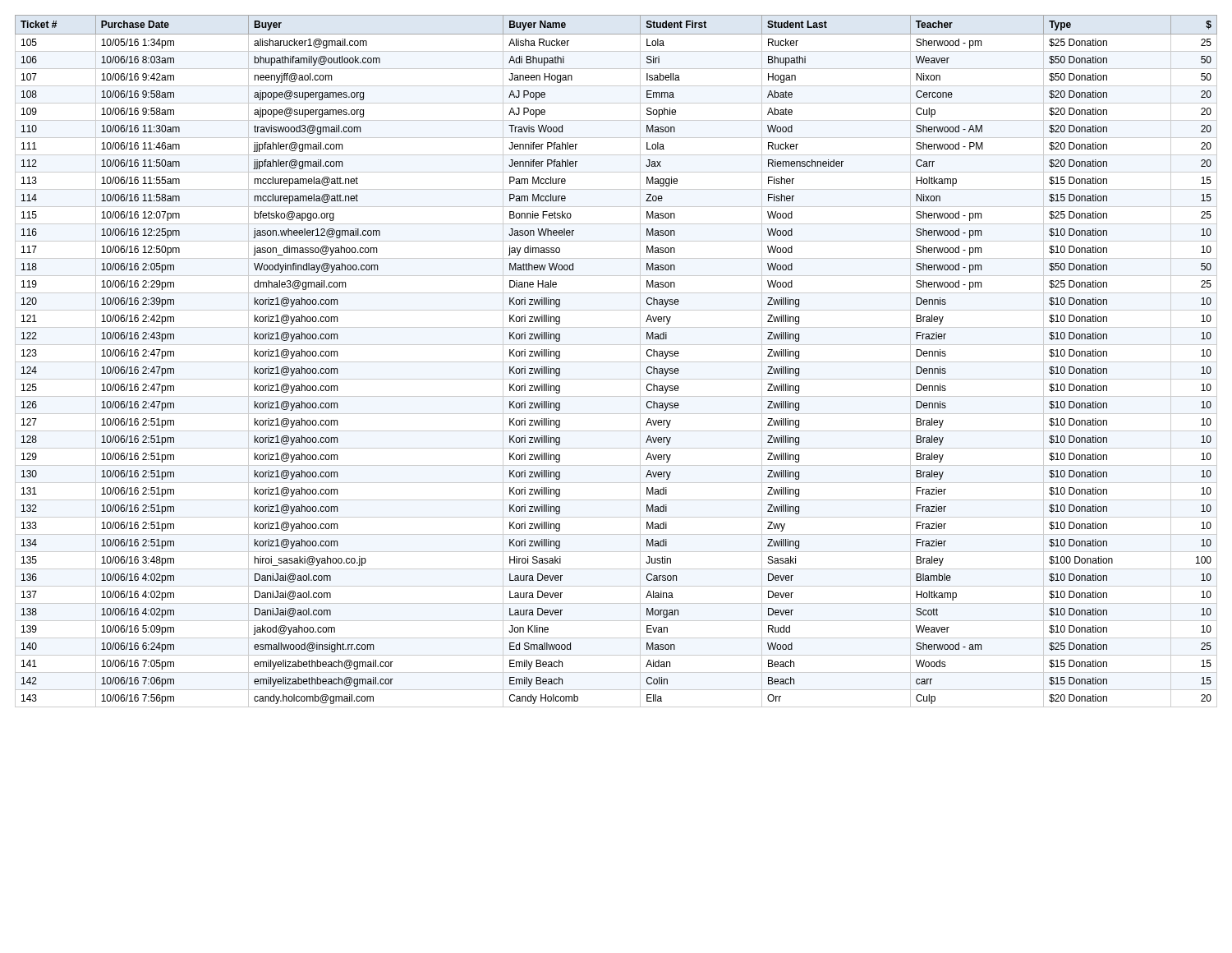The width and height of the screenshot is (1232, 953).
Task: Click a table
Action: click(616, 361)
